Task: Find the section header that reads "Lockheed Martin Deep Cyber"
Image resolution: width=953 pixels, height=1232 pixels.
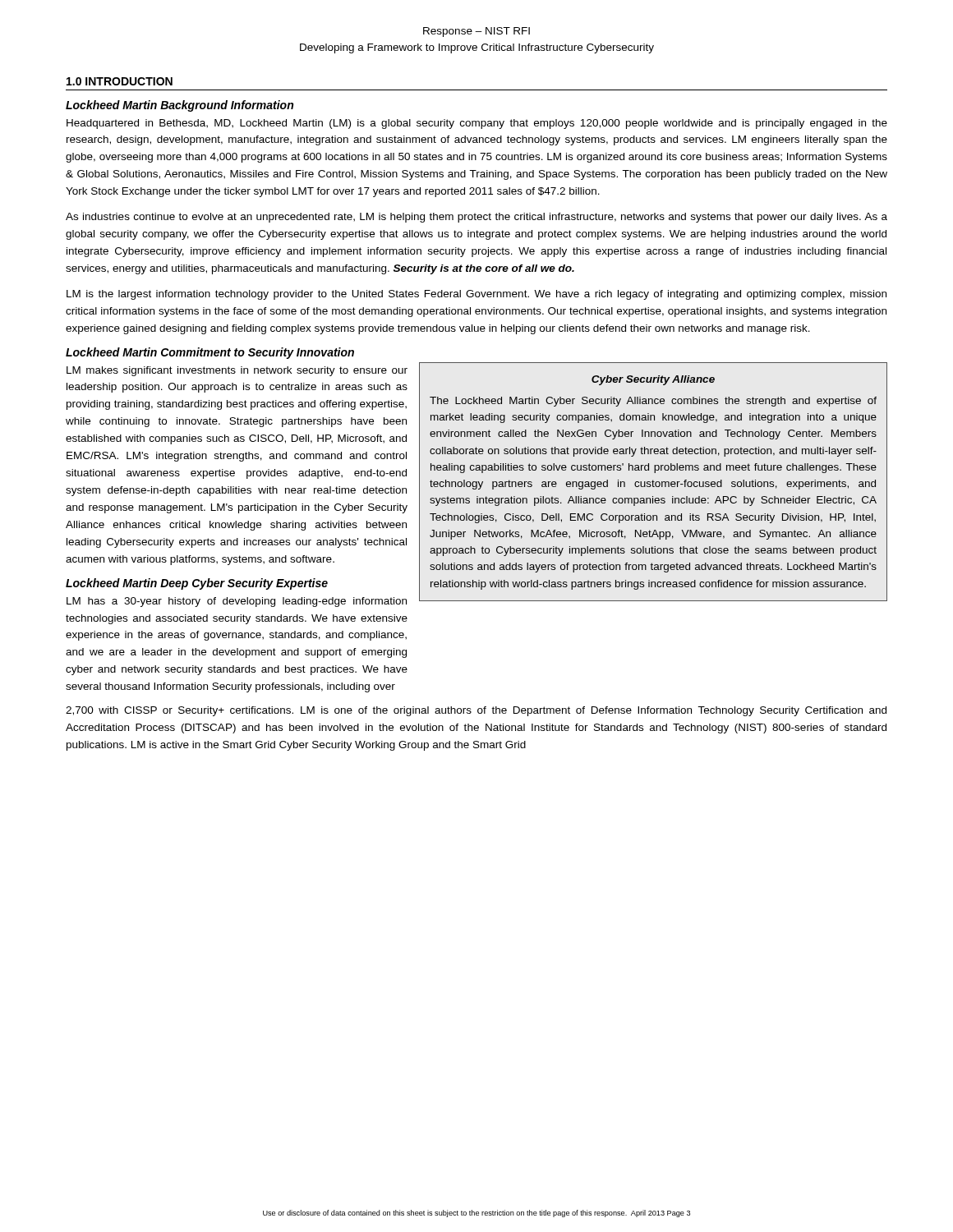Action: 197,583
